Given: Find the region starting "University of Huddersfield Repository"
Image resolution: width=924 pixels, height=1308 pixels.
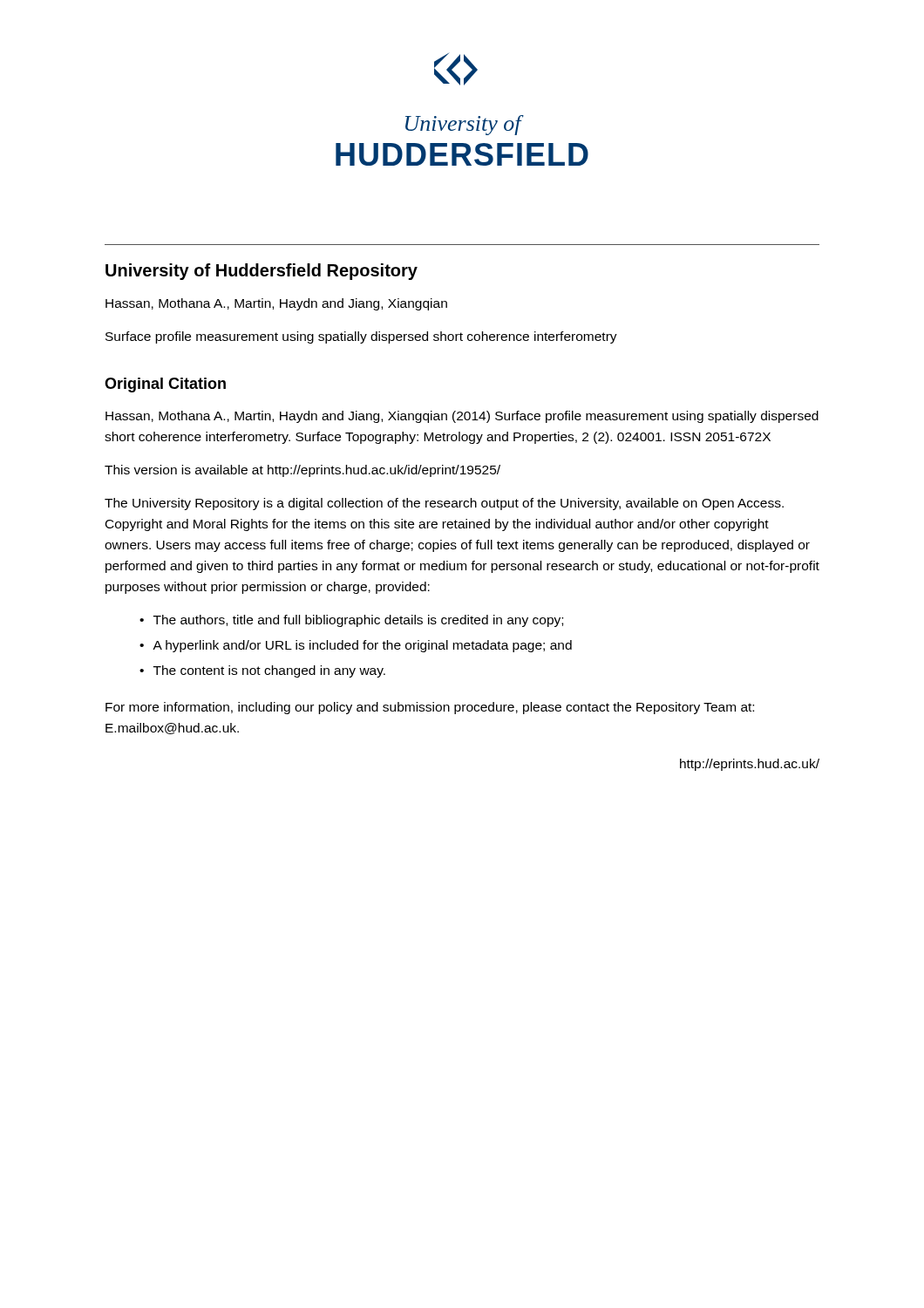Looking at the screenshot, I should coord(261,270).
